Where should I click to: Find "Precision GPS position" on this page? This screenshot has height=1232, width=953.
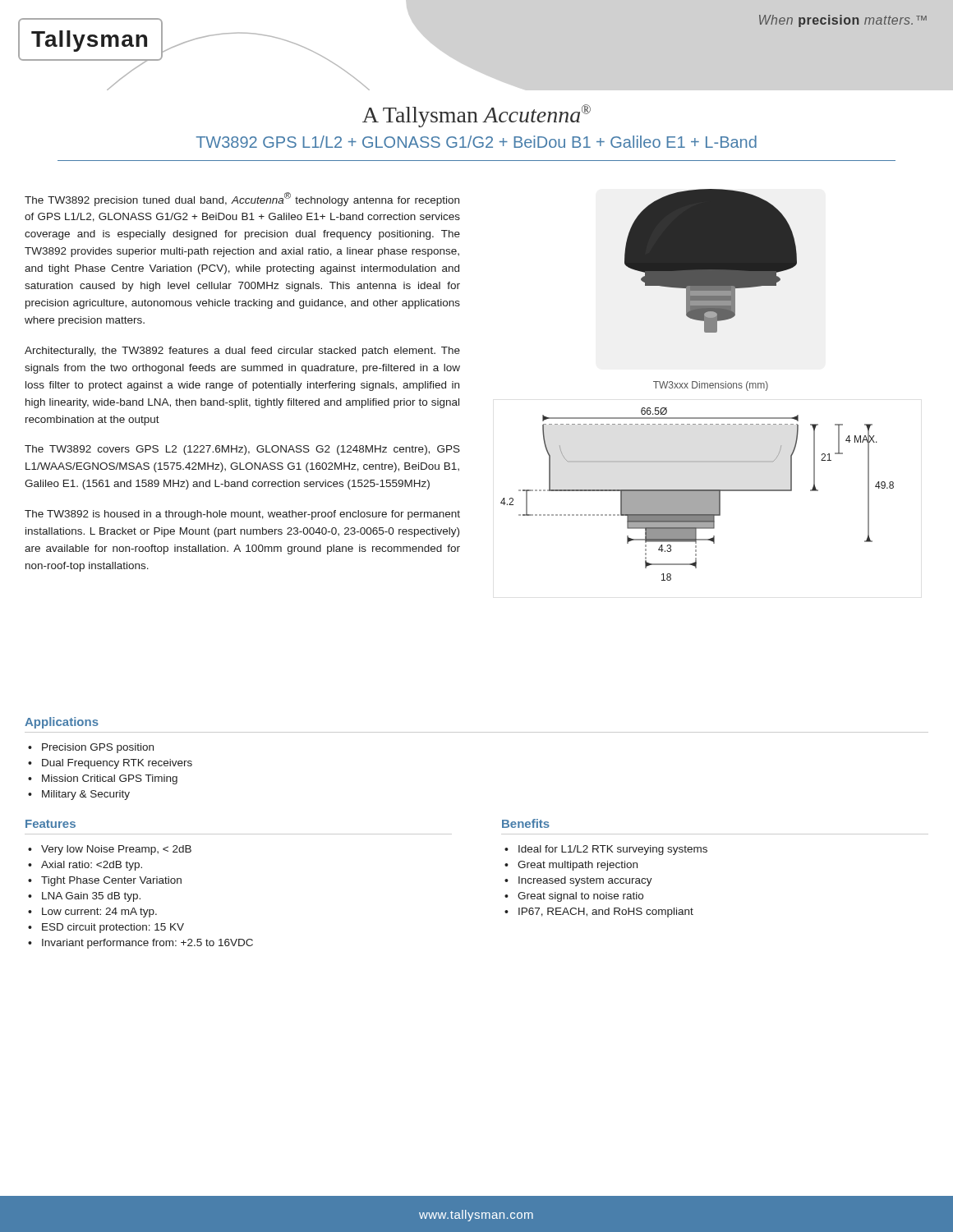(98, 747)
